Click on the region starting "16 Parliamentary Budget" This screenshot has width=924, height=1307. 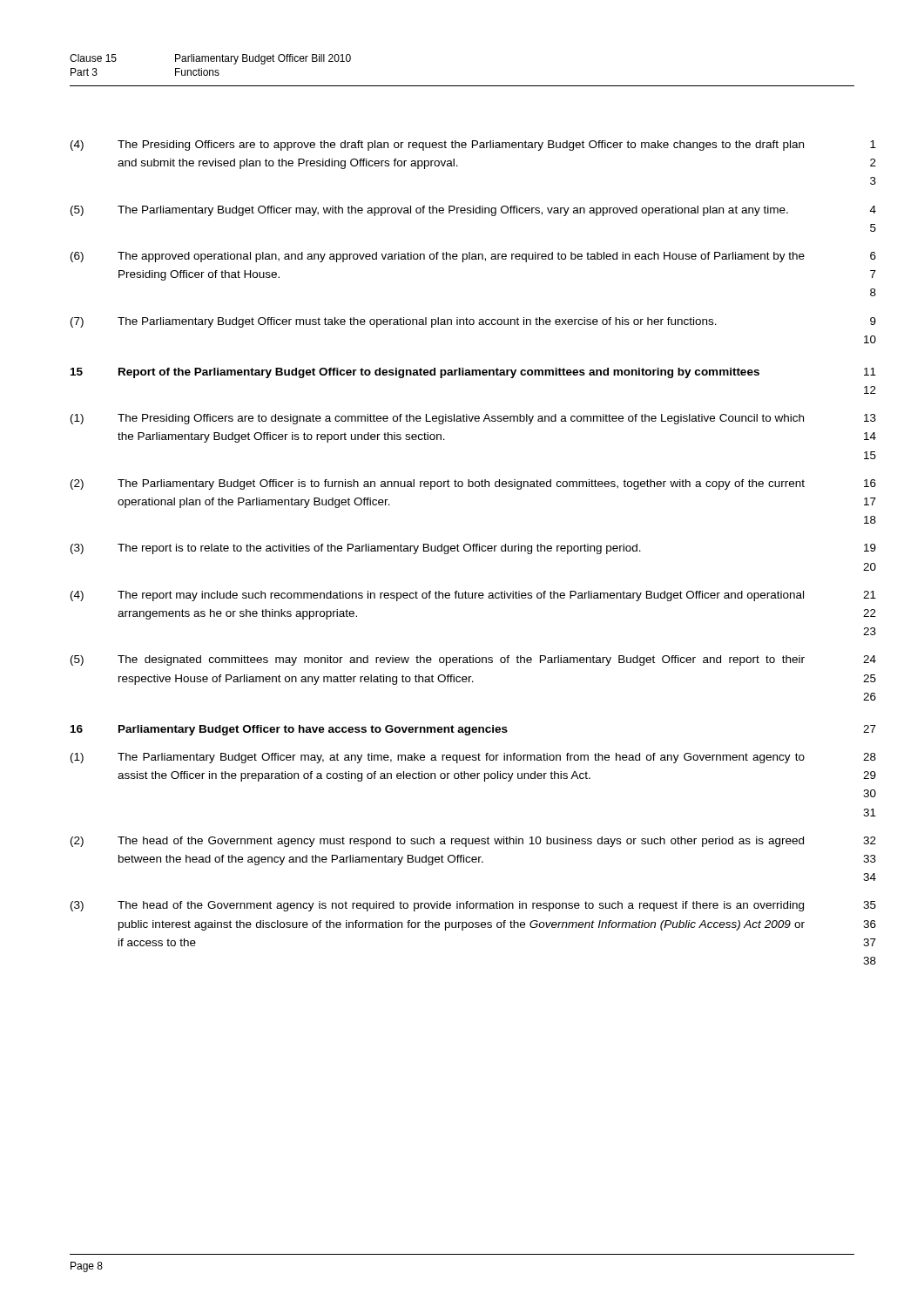[x=473, y=729]
